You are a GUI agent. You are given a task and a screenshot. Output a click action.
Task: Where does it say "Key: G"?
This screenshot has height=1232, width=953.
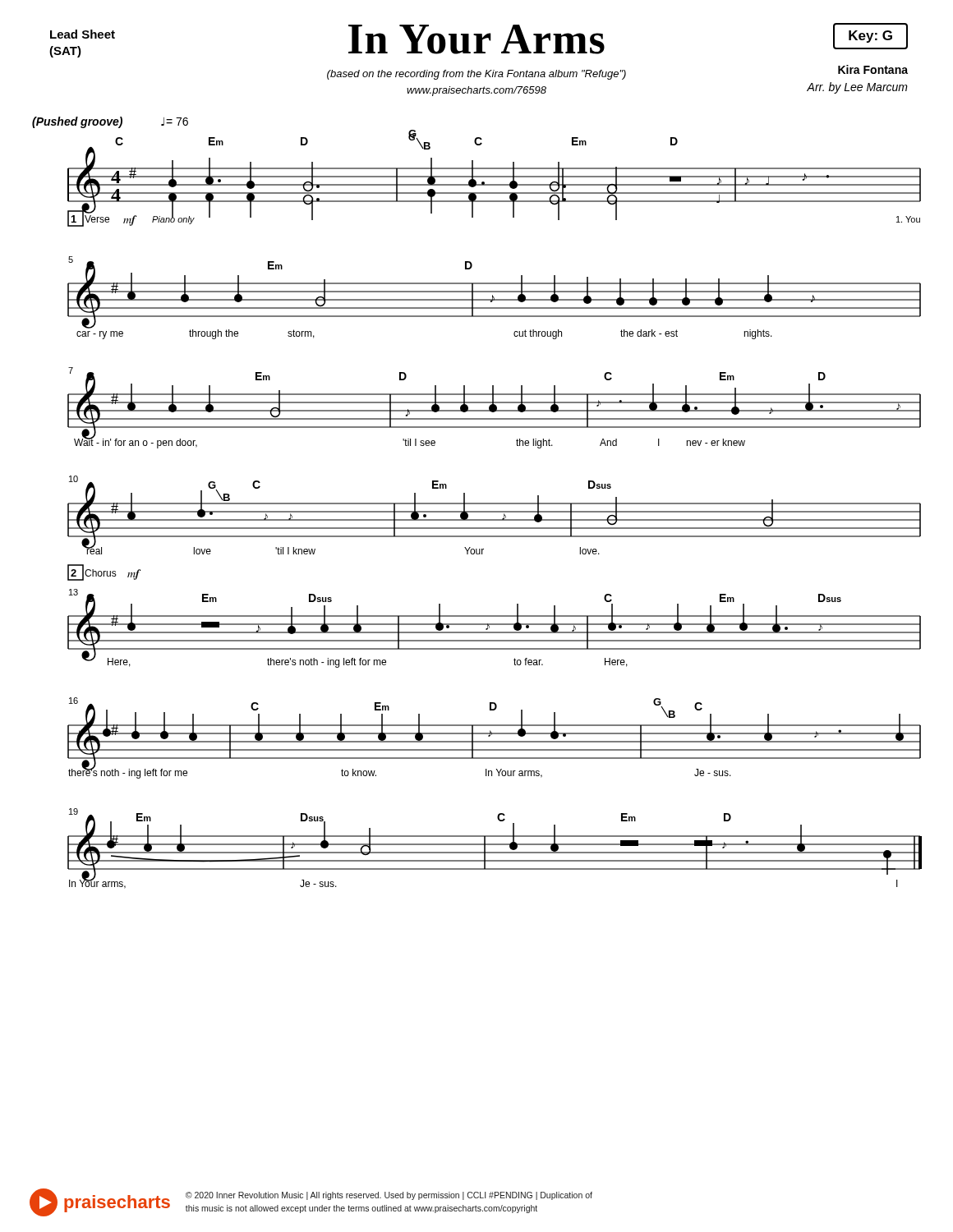tap(871, 36)
